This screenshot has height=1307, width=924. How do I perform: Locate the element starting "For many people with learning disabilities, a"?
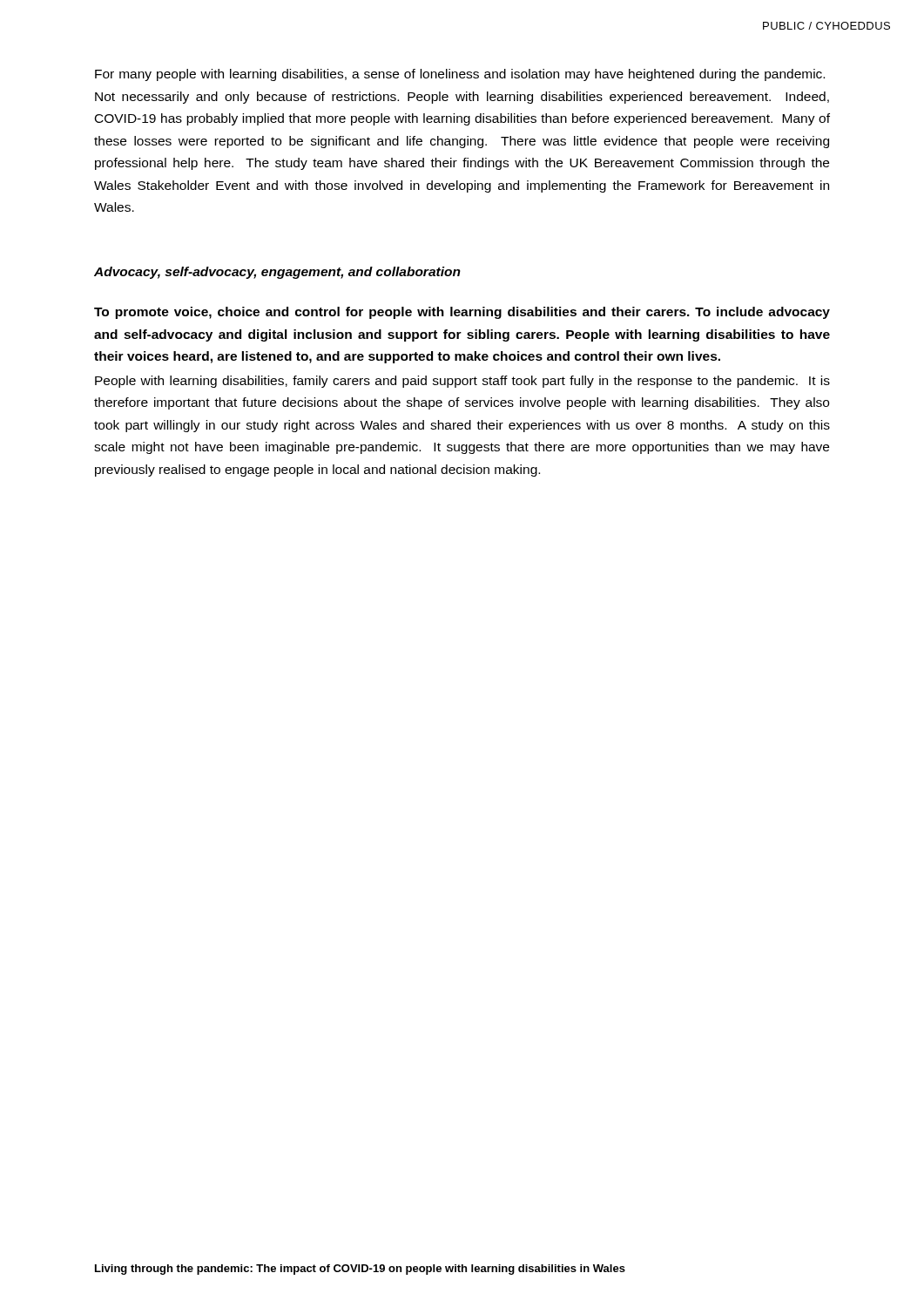click(462, 140)
